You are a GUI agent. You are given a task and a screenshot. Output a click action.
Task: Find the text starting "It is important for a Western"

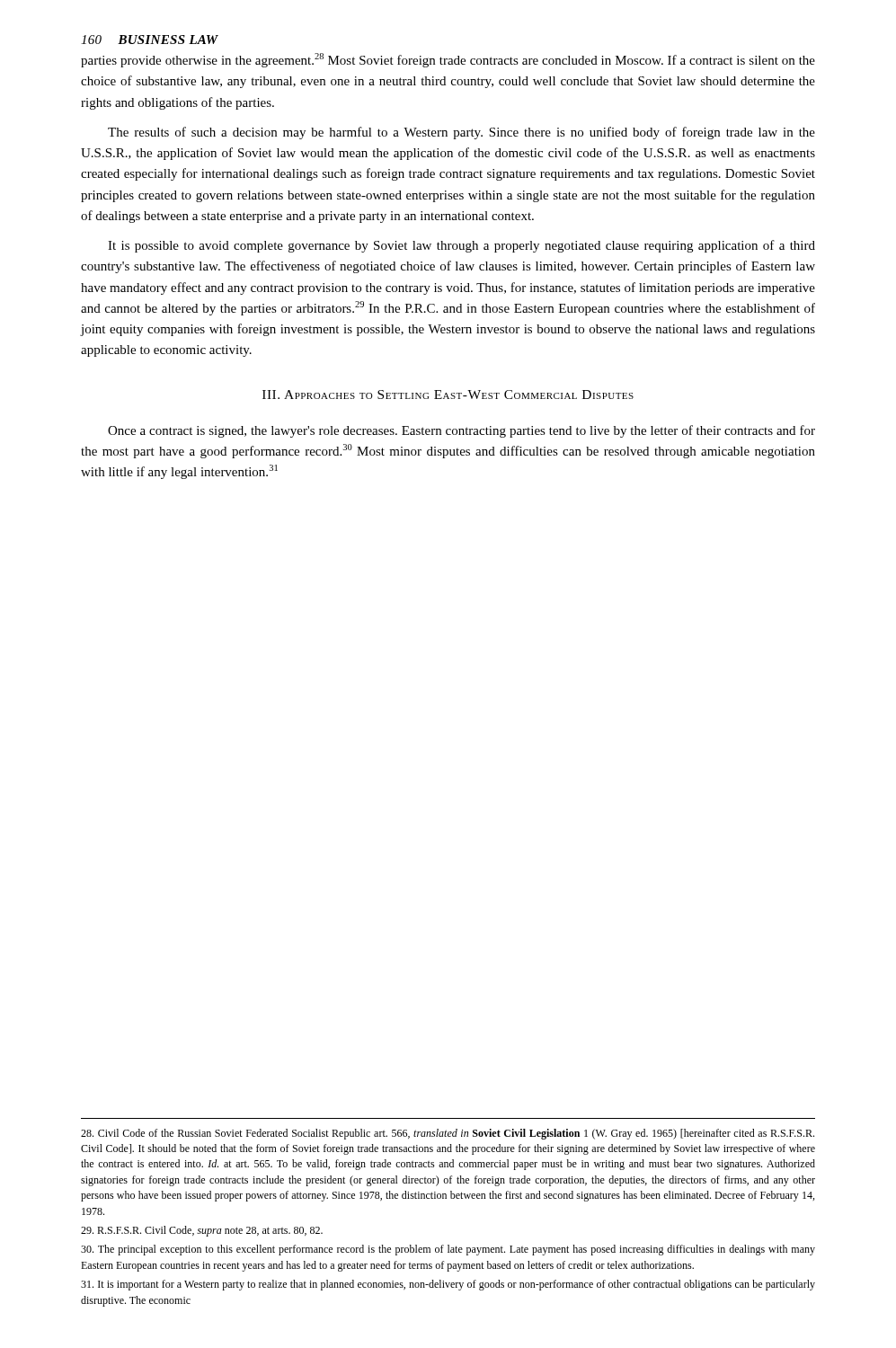pos(448,1293)
